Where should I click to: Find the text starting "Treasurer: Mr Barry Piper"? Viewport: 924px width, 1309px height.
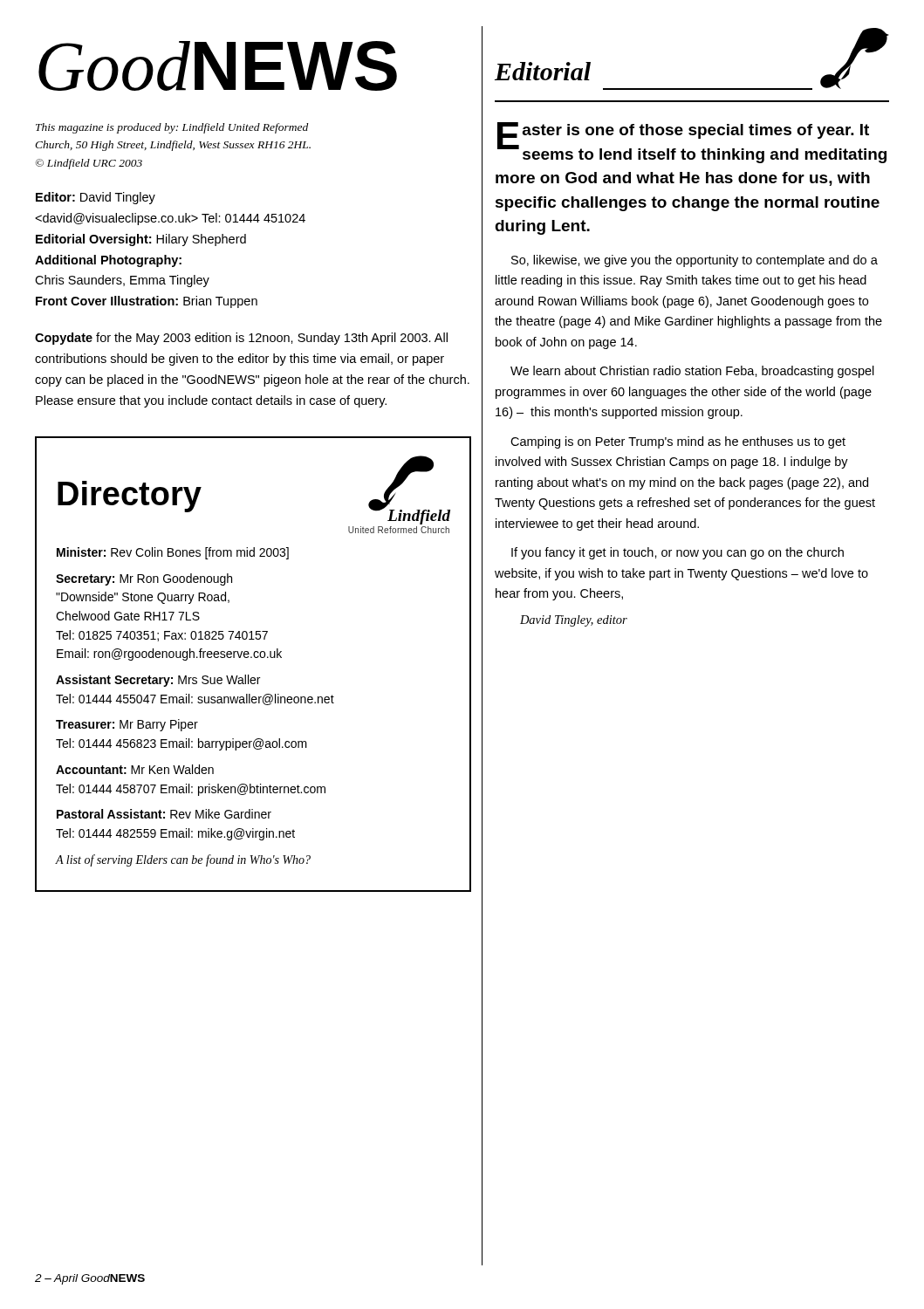182,734
